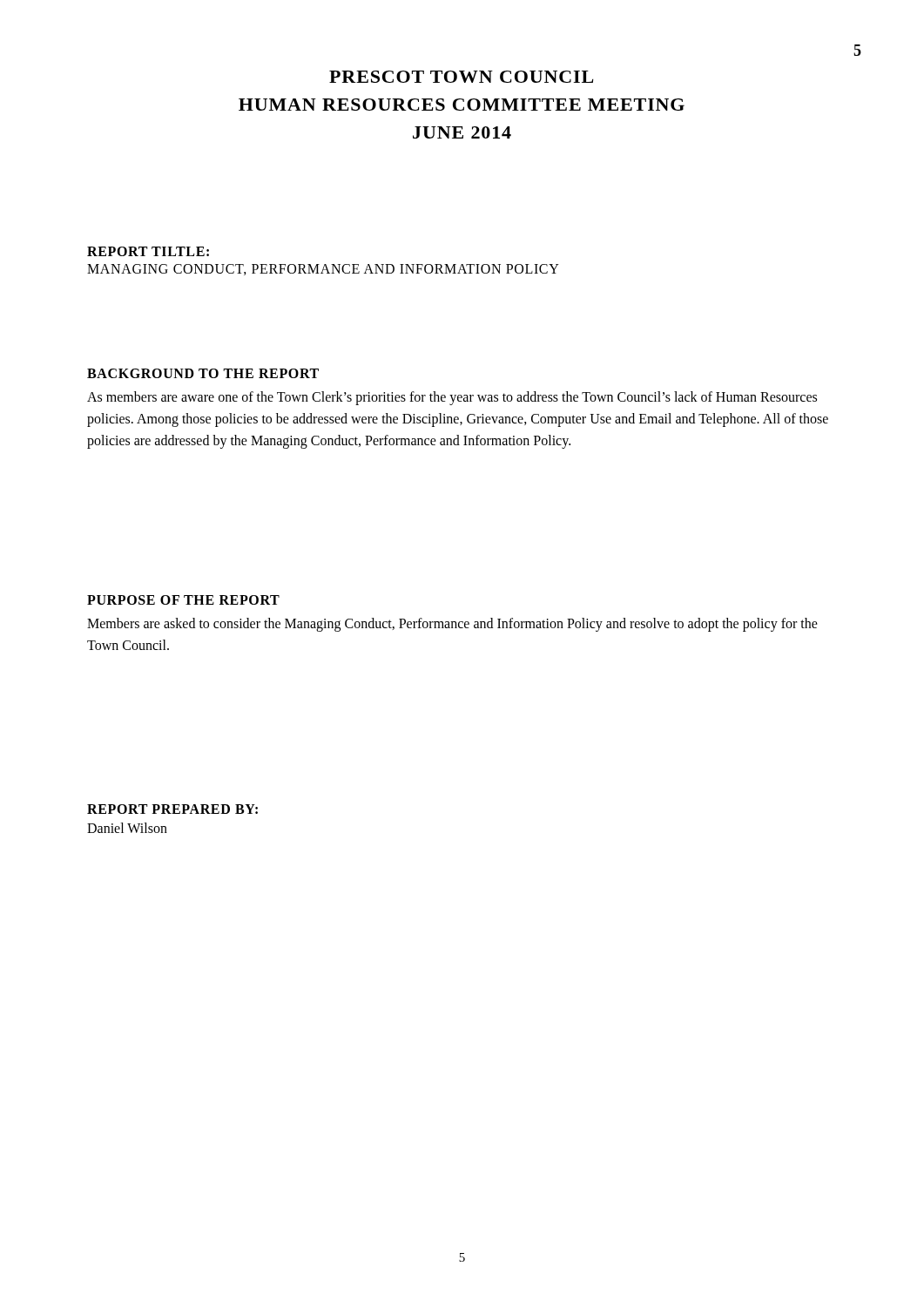Point to the section header beginning "PURPOSE OF THE"
Image resolution: width=924 pixels, height=1307 pixels.
(184, 600)
